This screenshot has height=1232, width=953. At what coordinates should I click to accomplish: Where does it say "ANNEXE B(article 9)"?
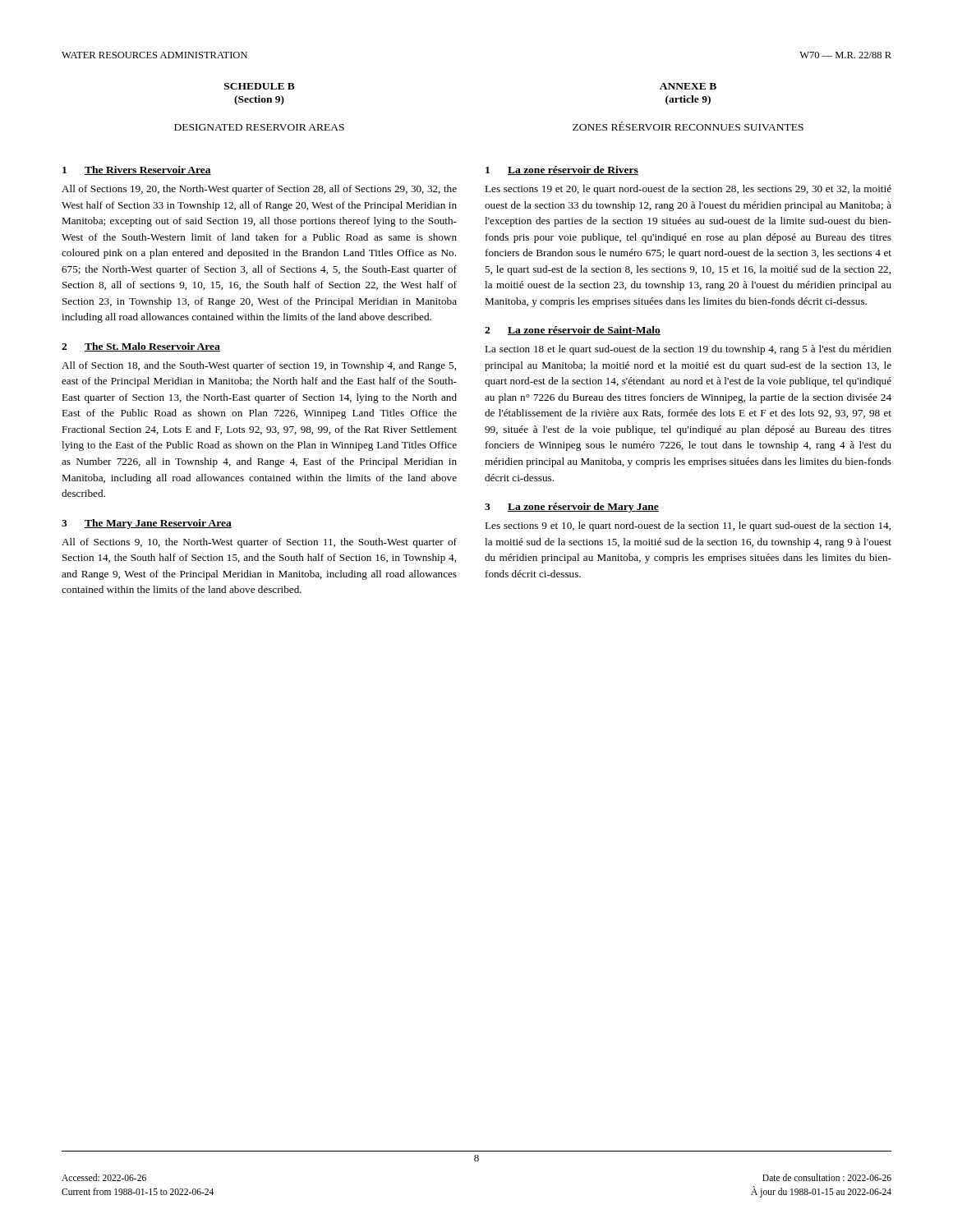[688, 92]
